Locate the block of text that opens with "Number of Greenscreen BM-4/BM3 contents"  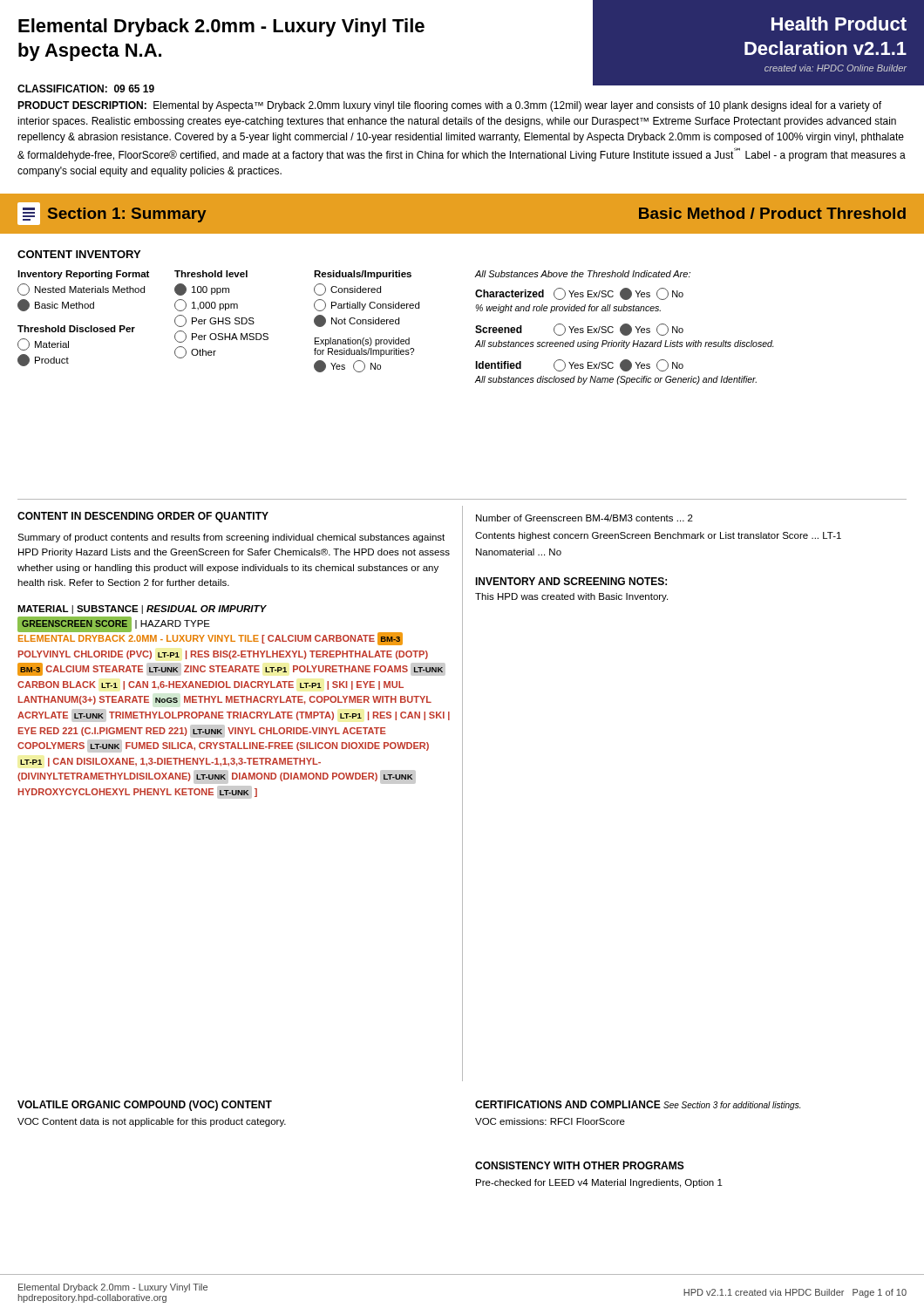658,535
